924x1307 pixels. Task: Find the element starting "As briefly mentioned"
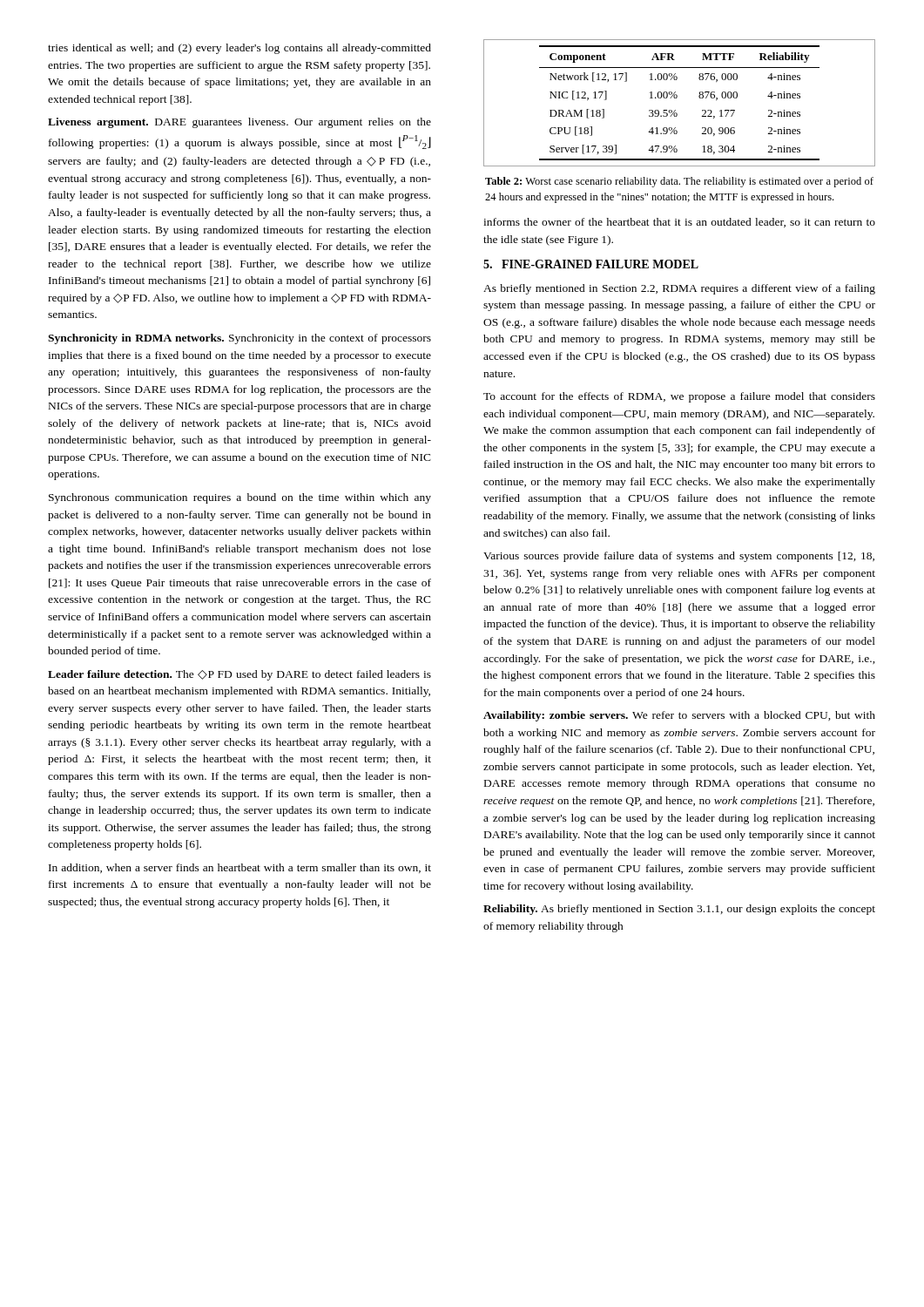tap(679, 607)
